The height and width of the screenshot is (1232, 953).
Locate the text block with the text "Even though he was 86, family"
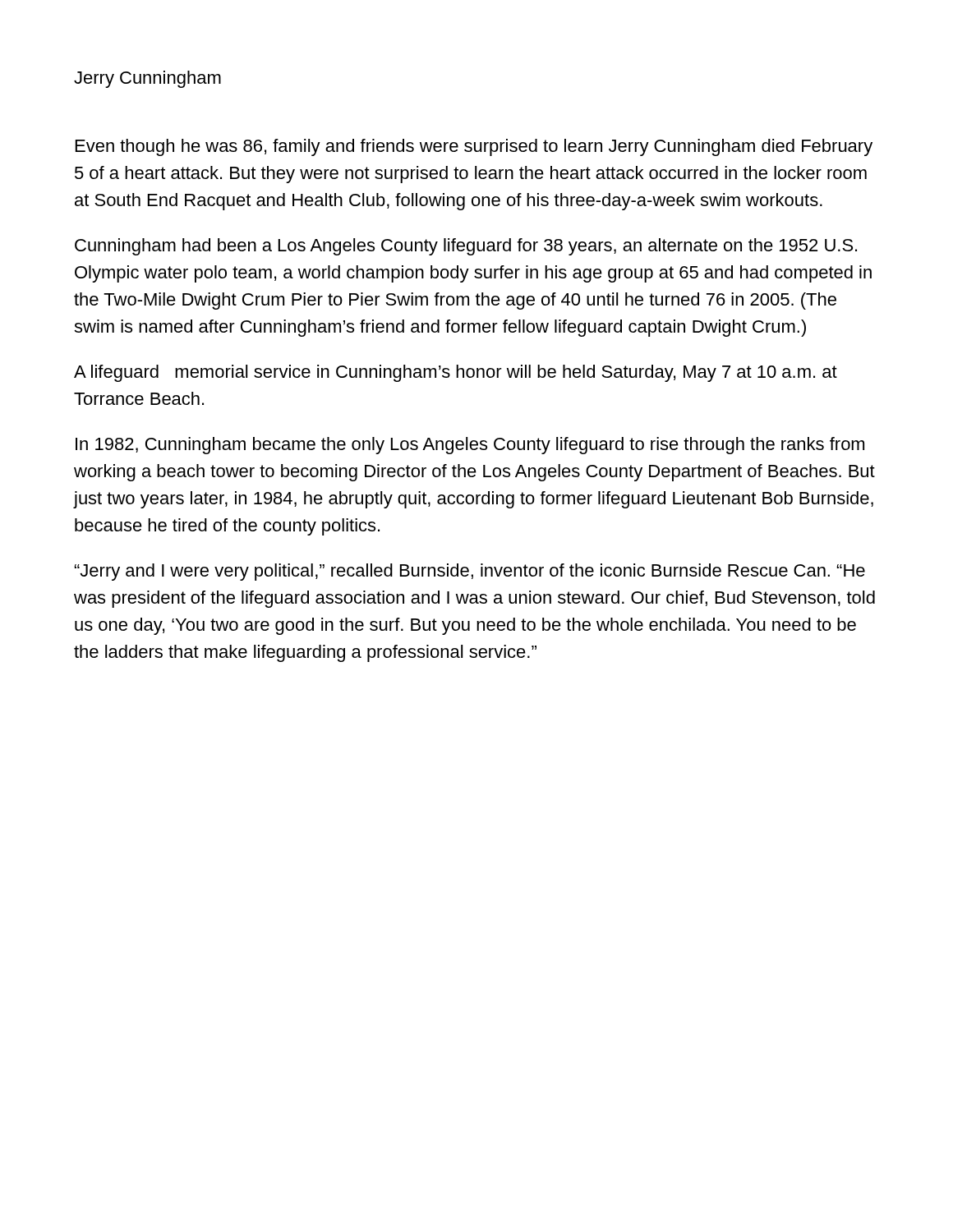tap(473, 173)
